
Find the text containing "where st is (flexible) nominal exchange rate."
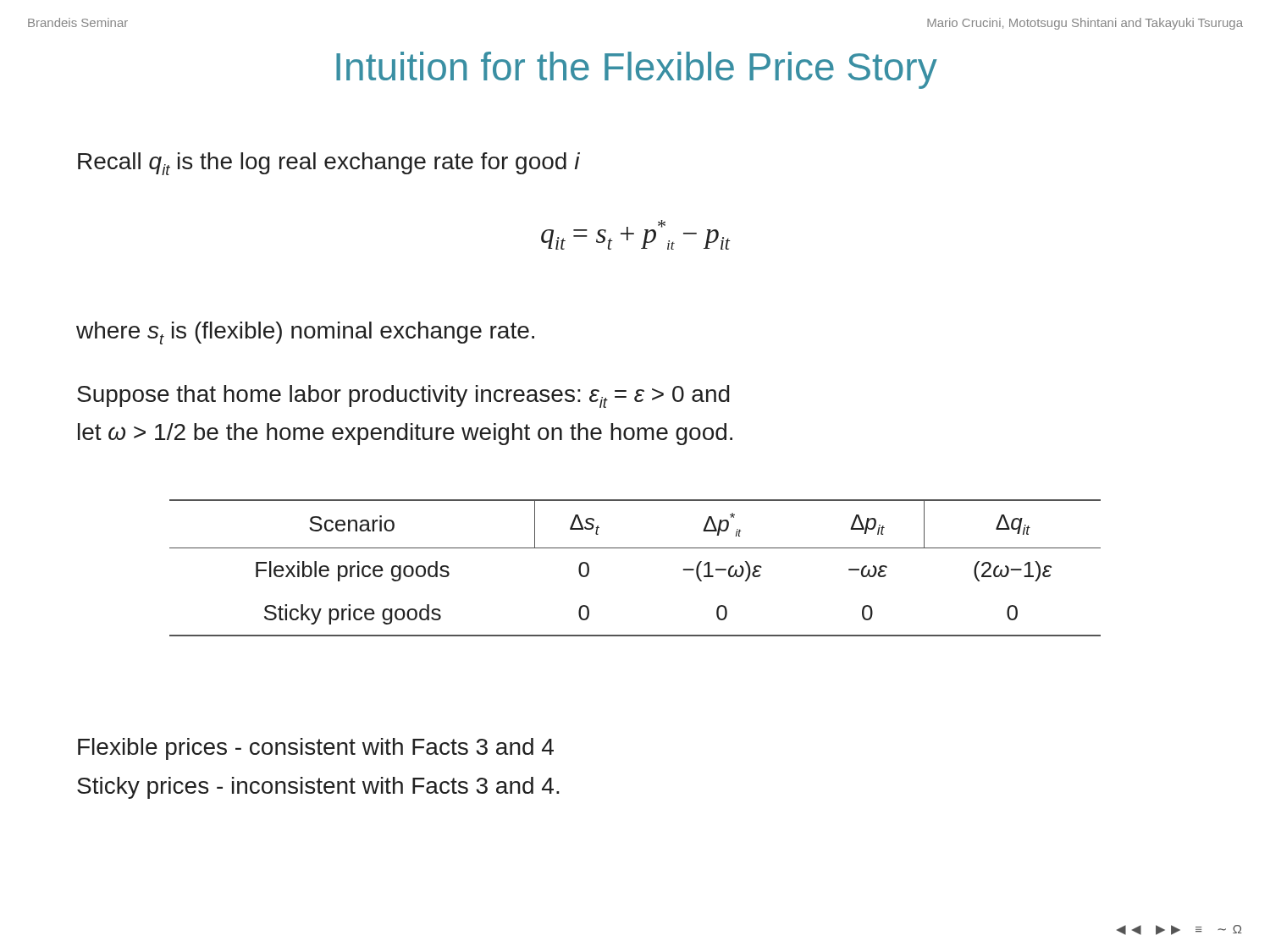point(306,332)
